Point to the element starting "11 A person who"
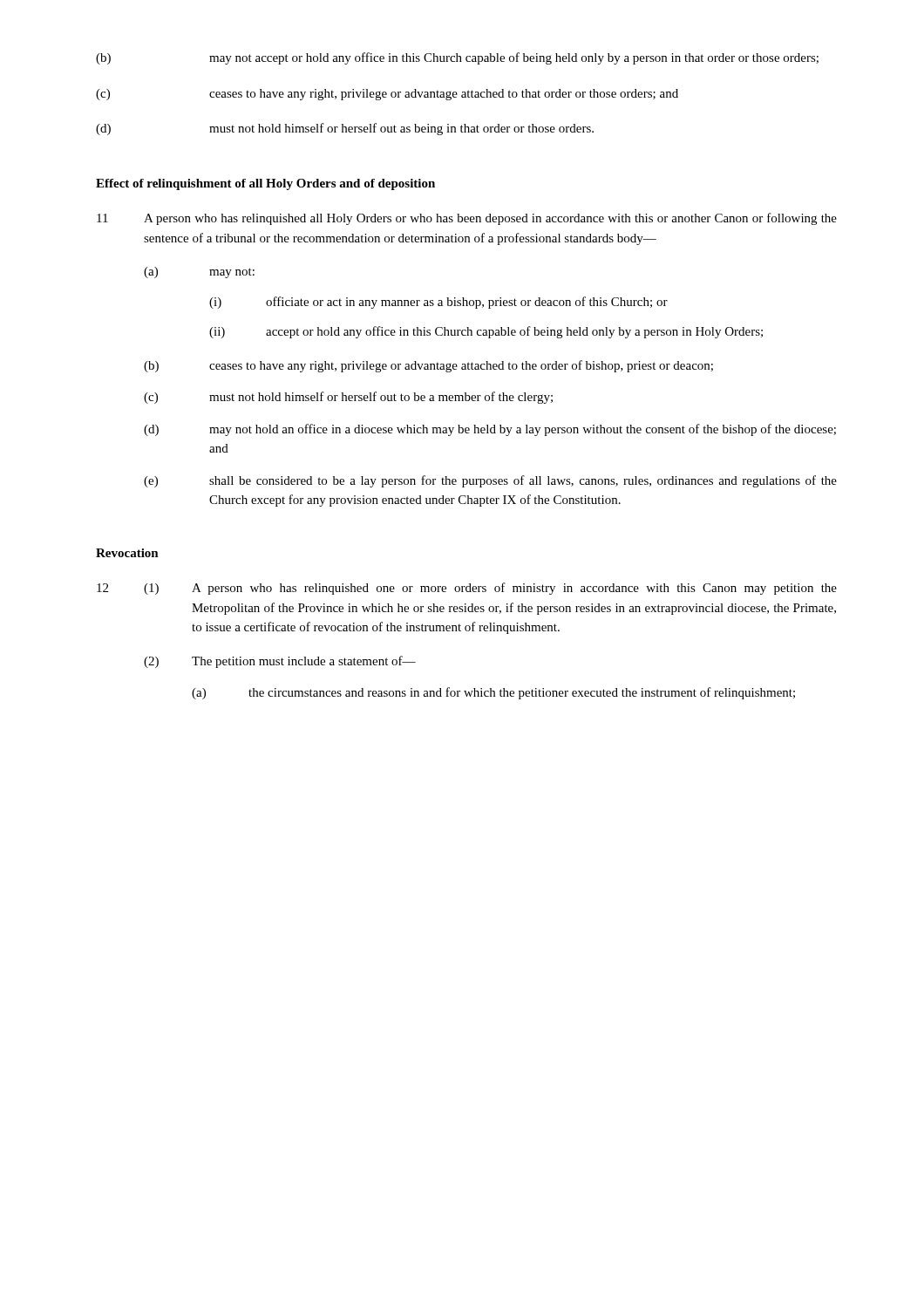This screenshot has width=924, height=1308. point(466,228)
